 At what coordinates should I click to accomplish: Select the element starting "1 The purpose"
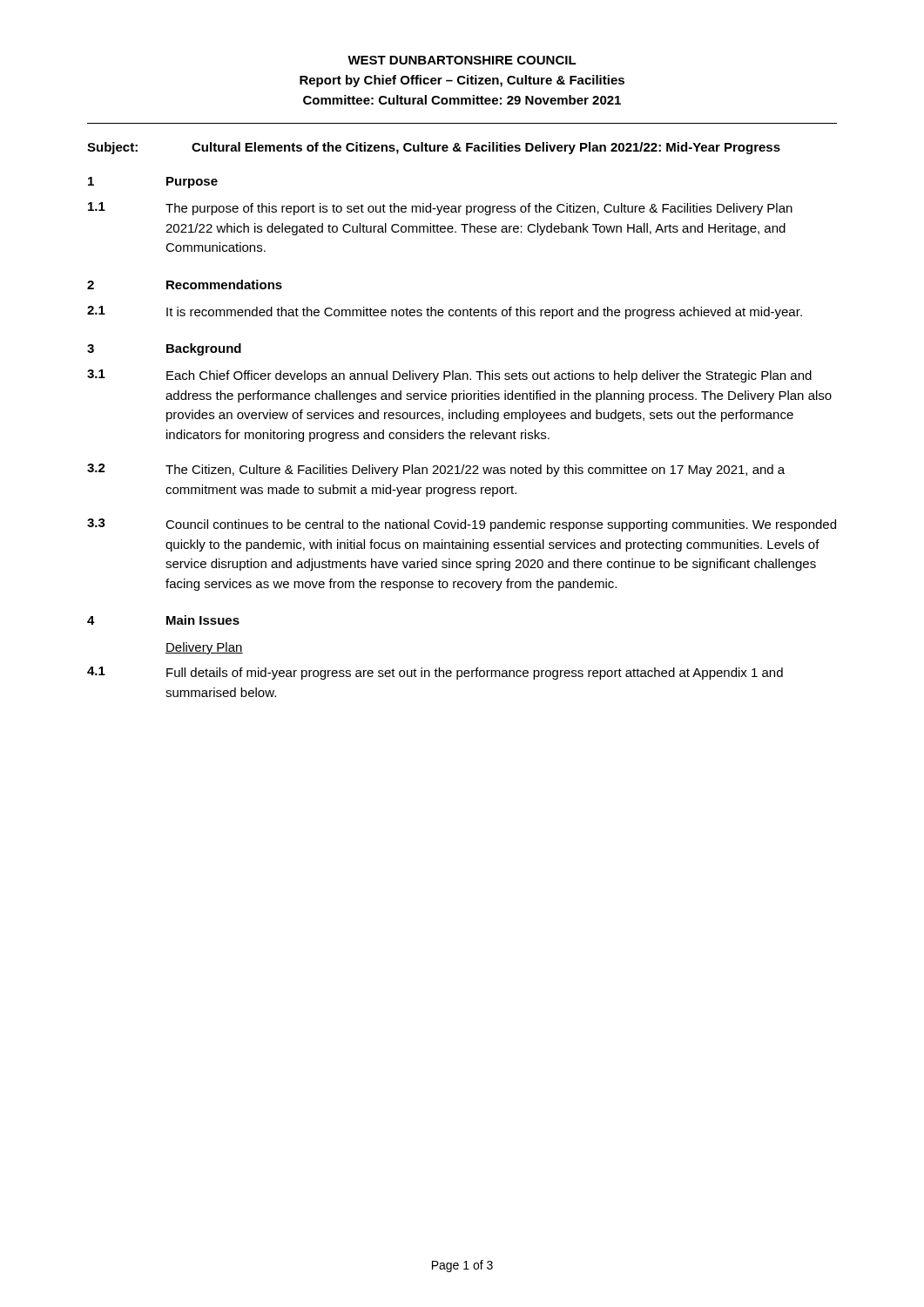462,228
